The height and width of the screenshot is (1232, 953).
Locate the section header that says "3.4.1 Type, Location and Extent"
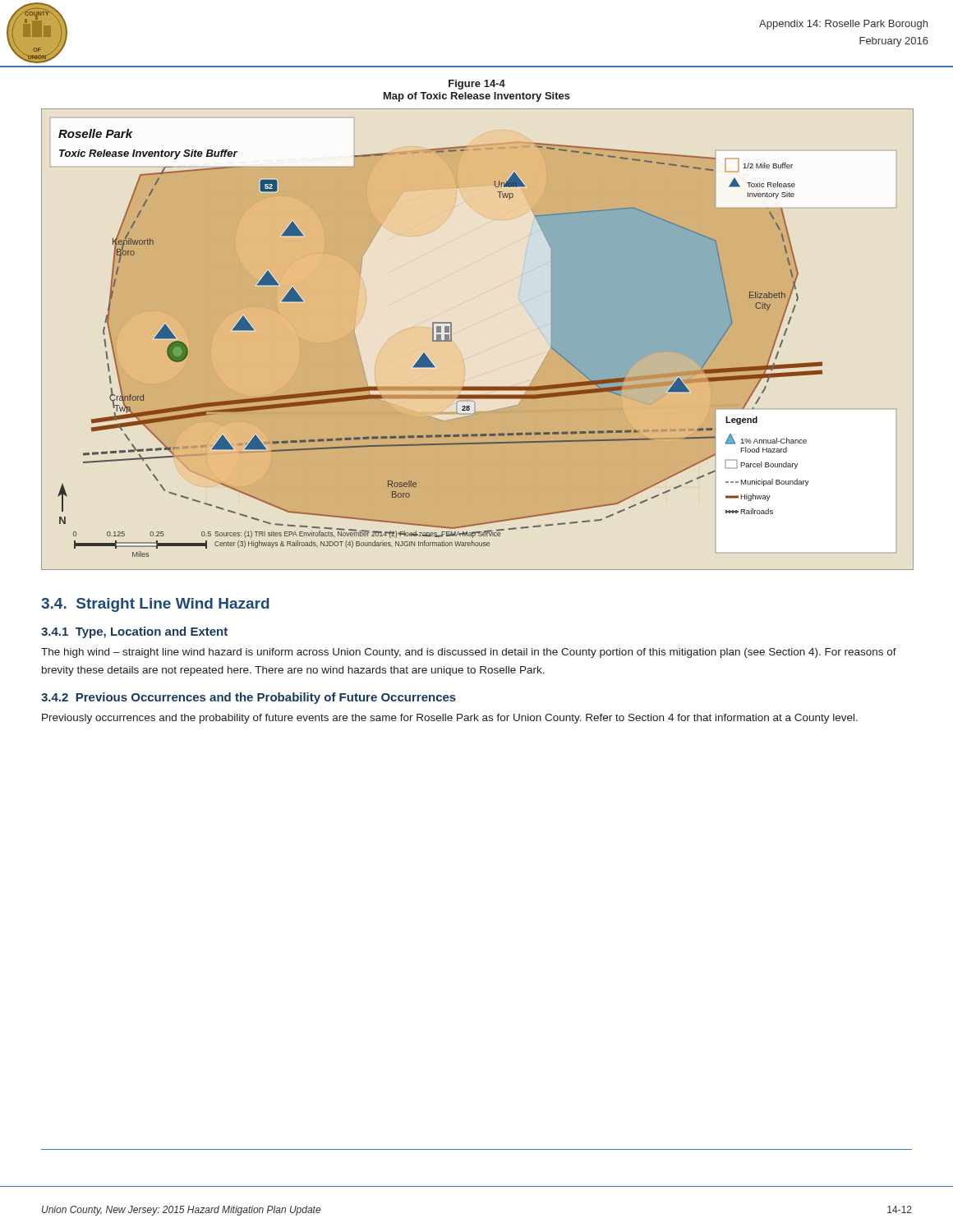click(x=134, y=631)
